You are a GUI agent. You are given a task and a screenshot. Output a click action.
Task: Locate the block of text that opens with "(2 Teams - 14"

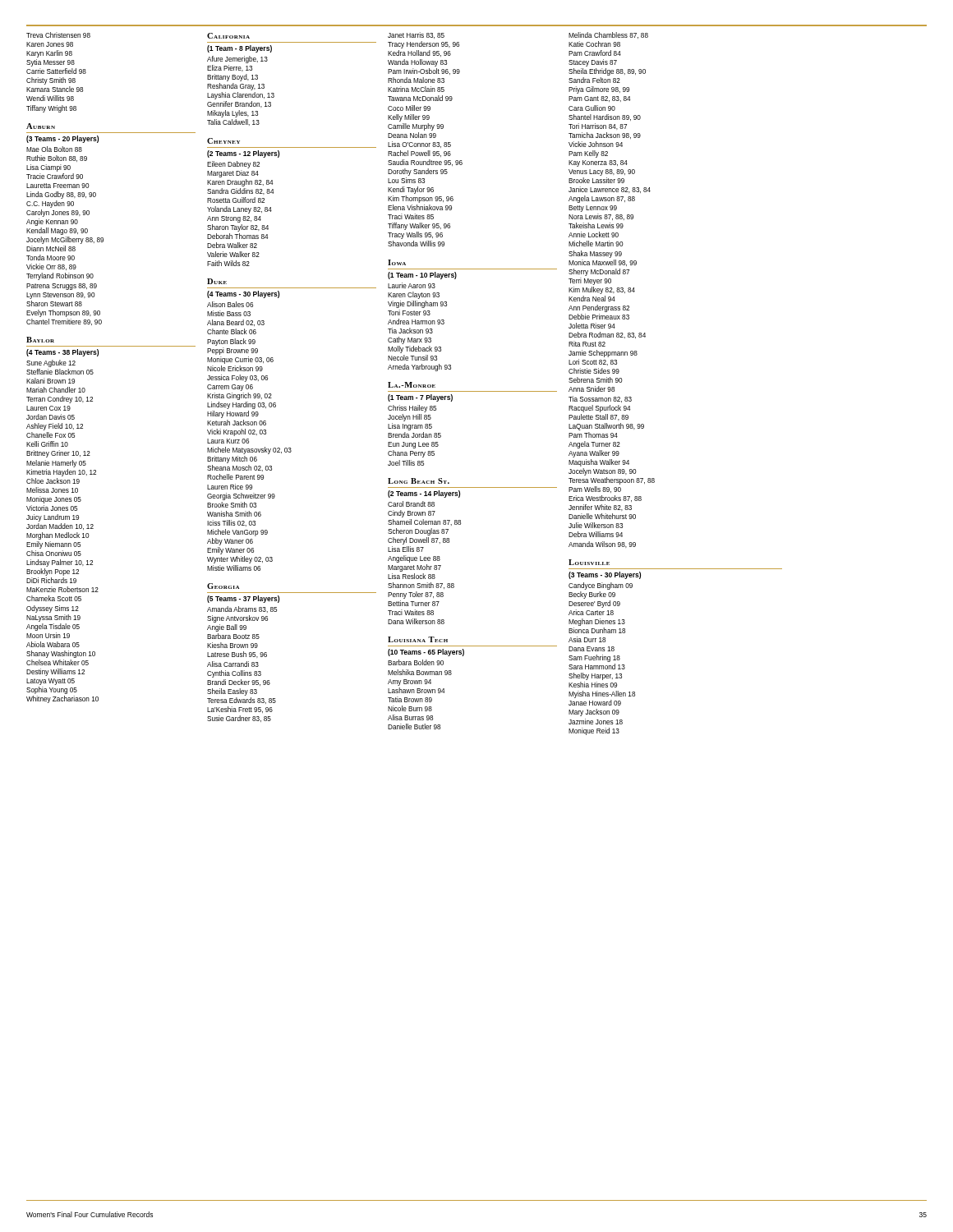click(x=424, y=493)
